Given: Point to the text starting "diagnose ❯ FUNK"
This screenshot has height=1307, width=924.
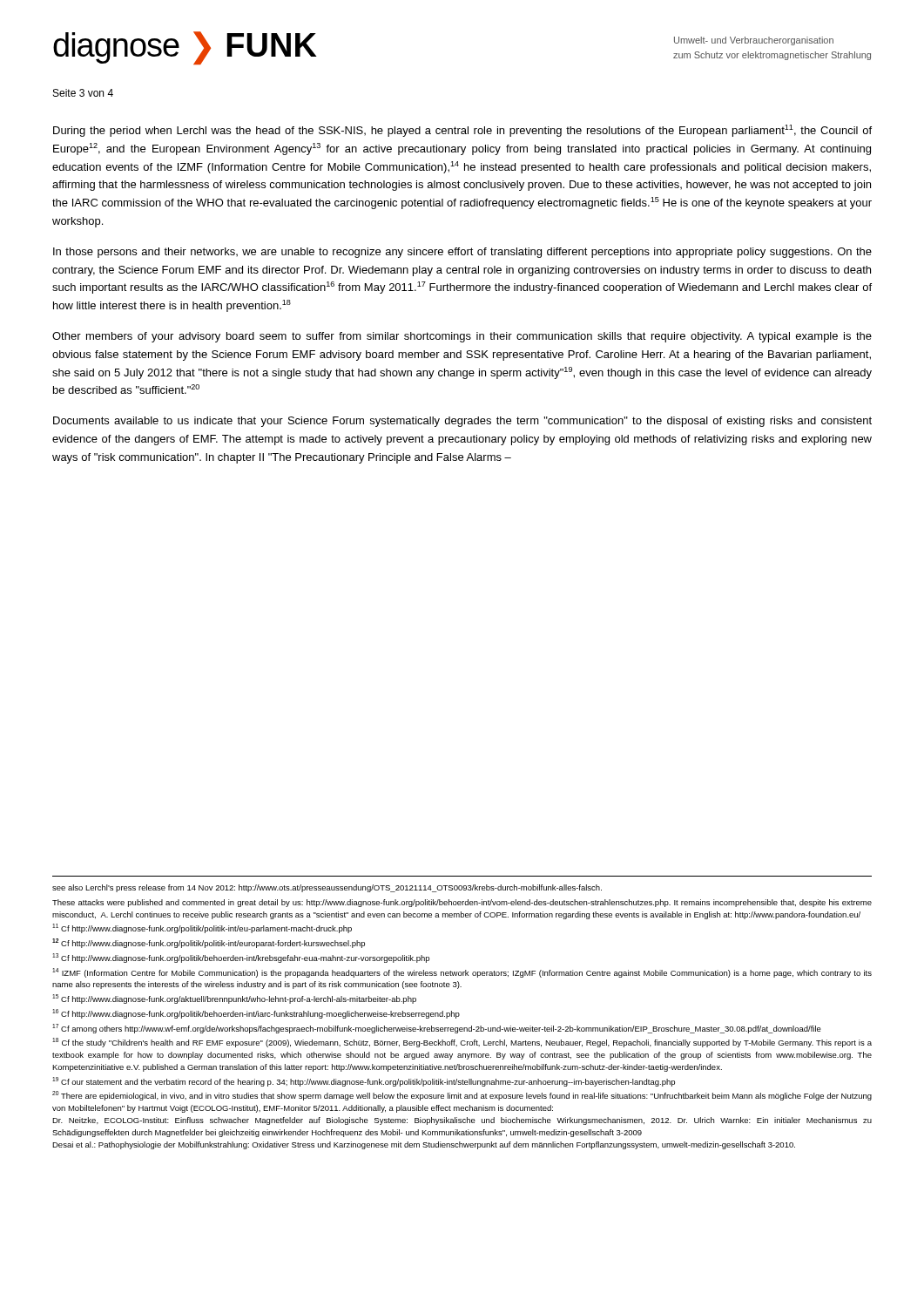Looking at the screenshot, I should click(185, 45).
